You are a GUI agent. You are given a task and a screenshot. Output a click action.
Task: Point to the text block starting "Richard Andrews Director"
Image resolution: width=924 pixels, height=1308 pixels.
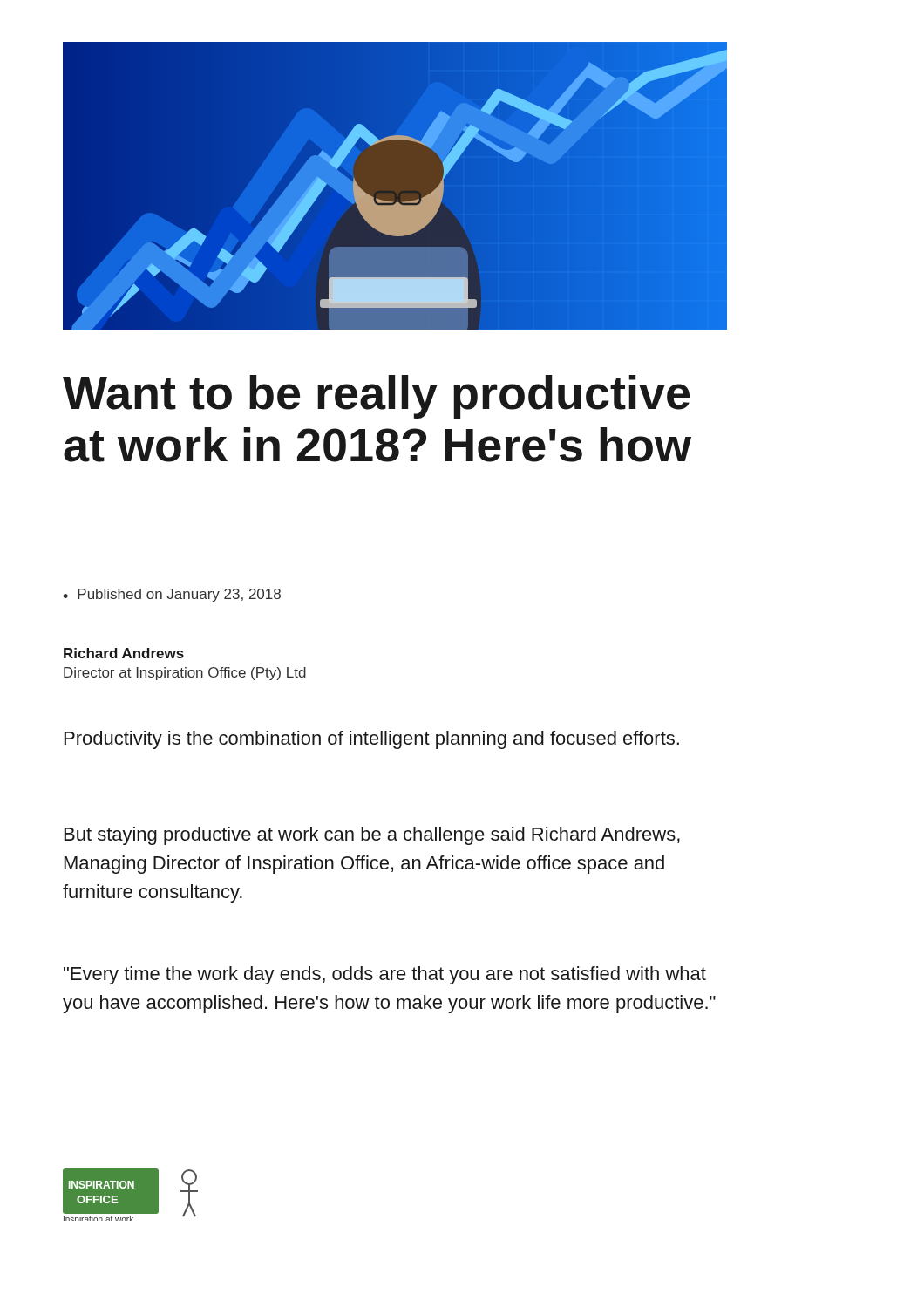(x=124, y=653)
